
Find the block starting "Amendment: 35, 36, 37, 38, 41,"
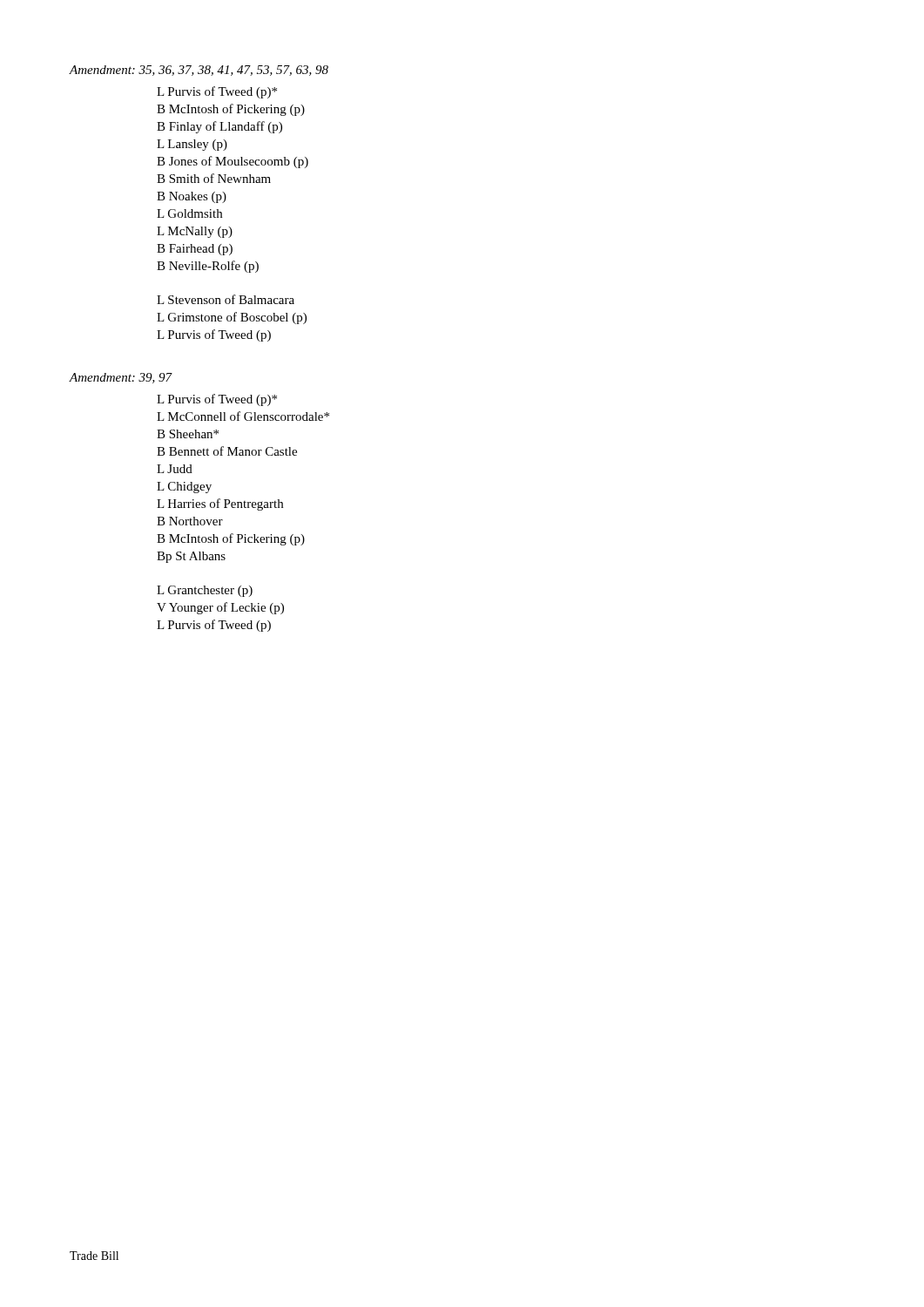(x=199, y=70)
